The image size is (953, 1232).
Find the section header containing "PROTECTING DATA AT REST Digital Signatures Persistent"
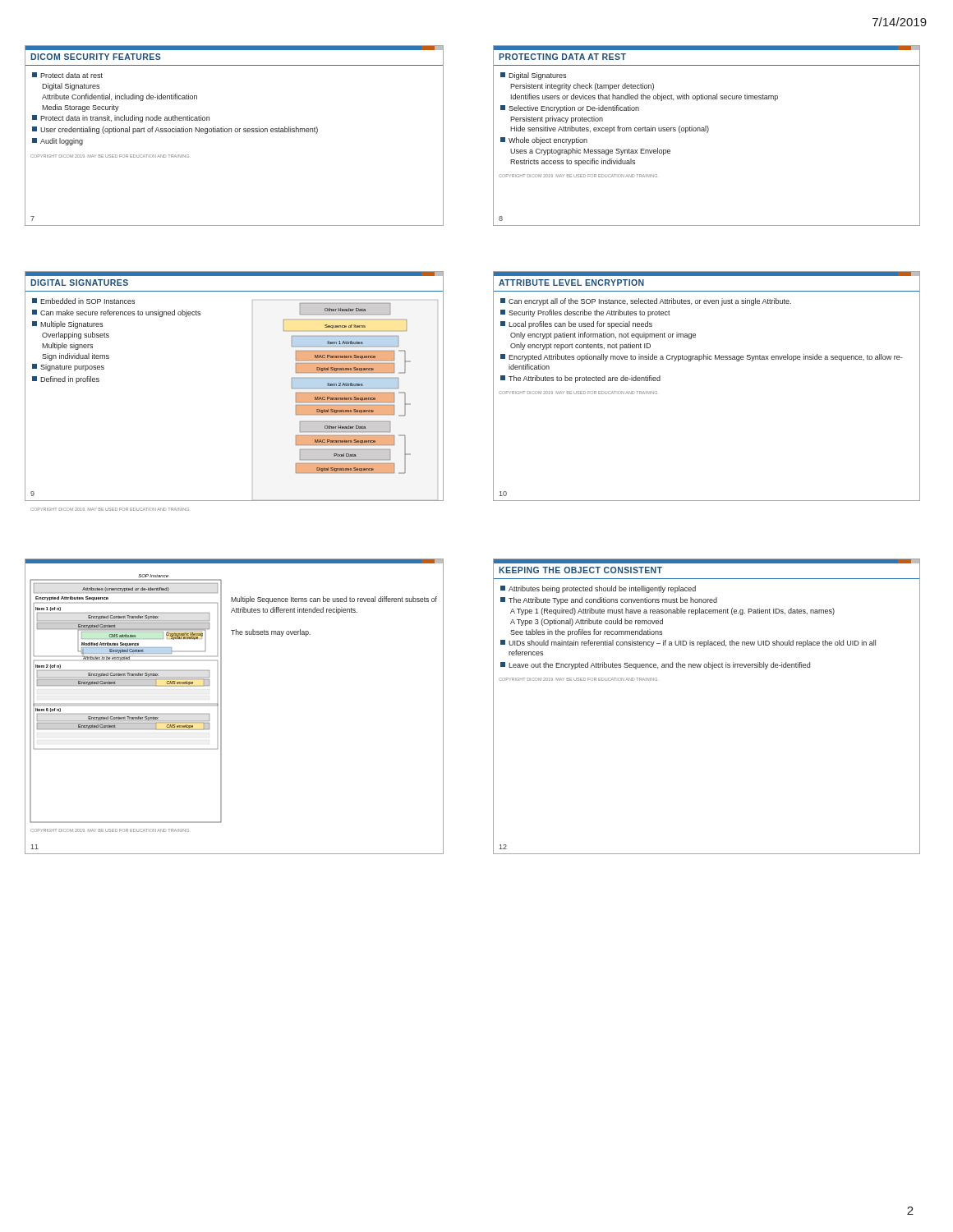click(x=707, y=134)
